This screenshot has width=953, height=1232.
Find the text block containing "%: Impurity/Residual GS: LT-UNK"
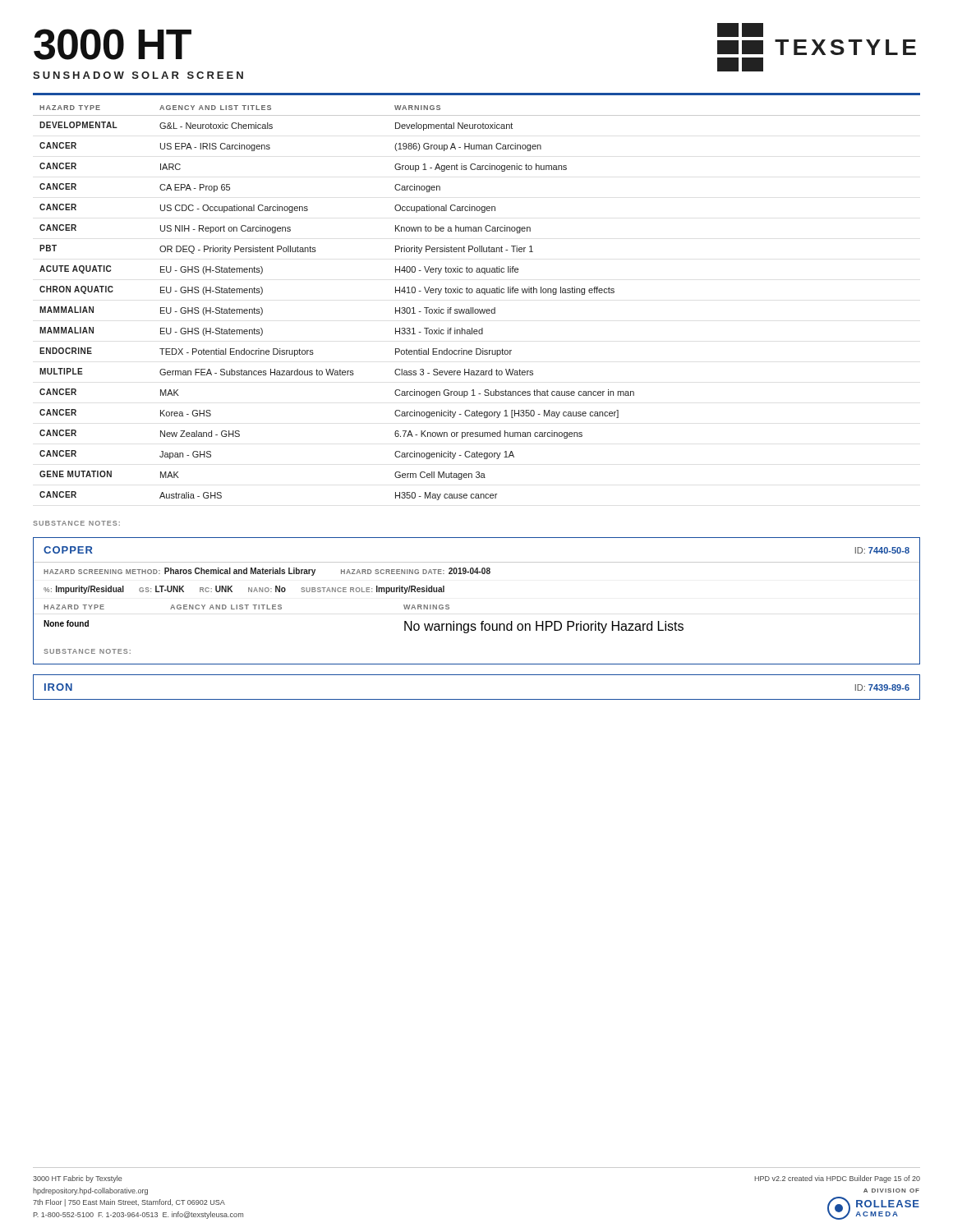point(244,589)
